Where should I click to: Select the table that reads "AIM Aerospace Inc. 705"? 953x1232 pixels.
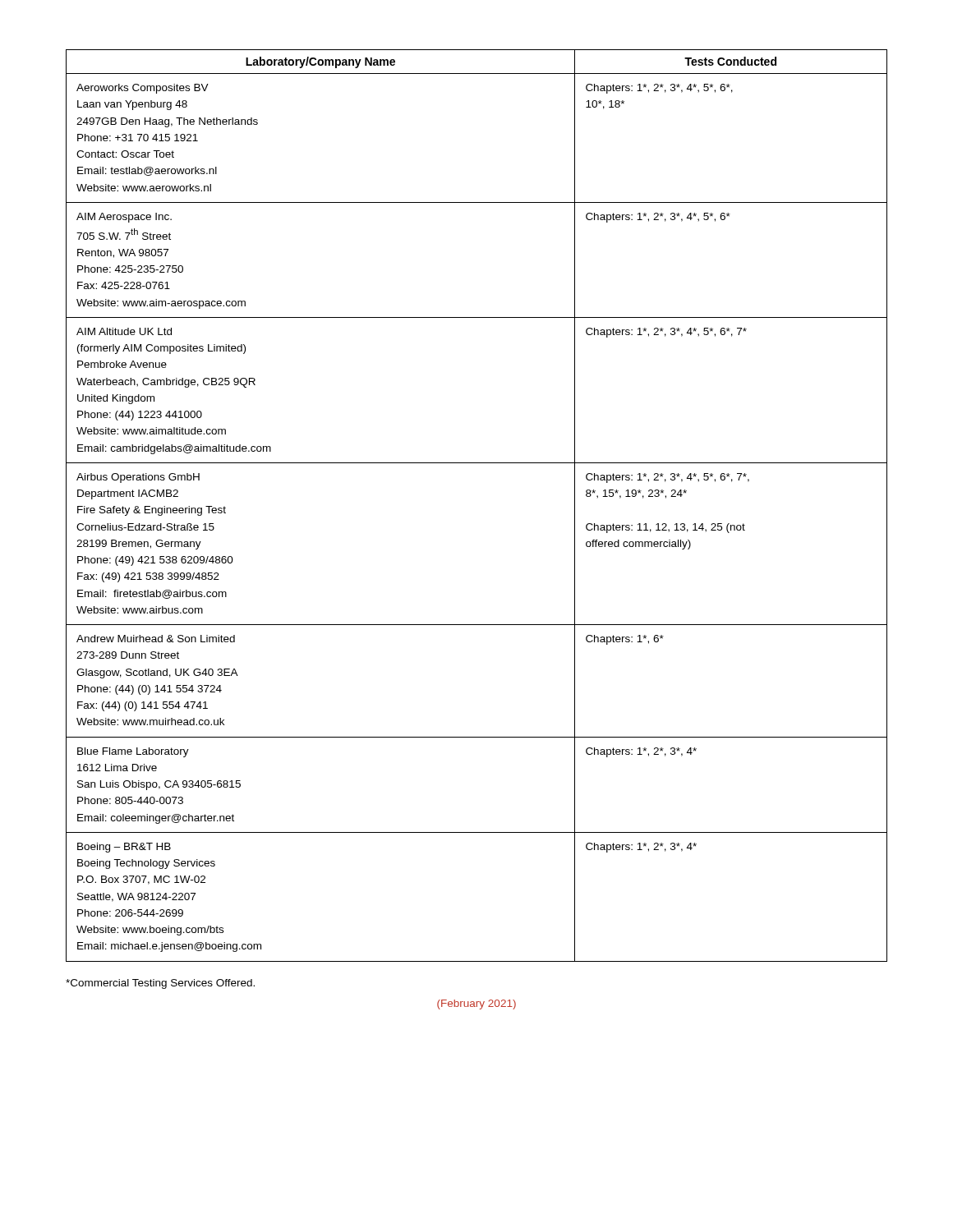click(x=476, y=505)
